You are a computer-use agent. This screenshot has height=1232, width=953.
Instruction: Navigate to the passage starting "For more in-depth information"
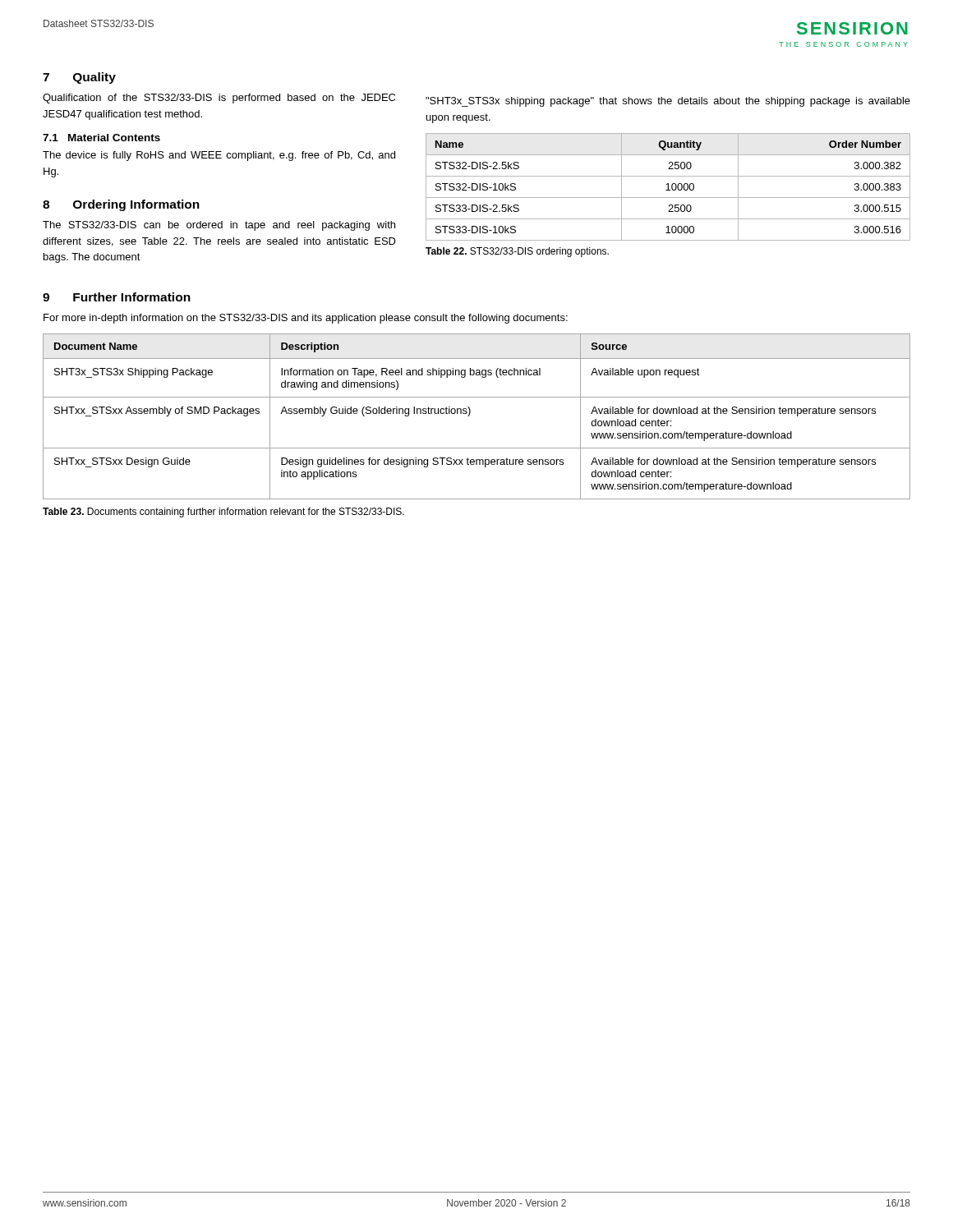click(305, 317)
